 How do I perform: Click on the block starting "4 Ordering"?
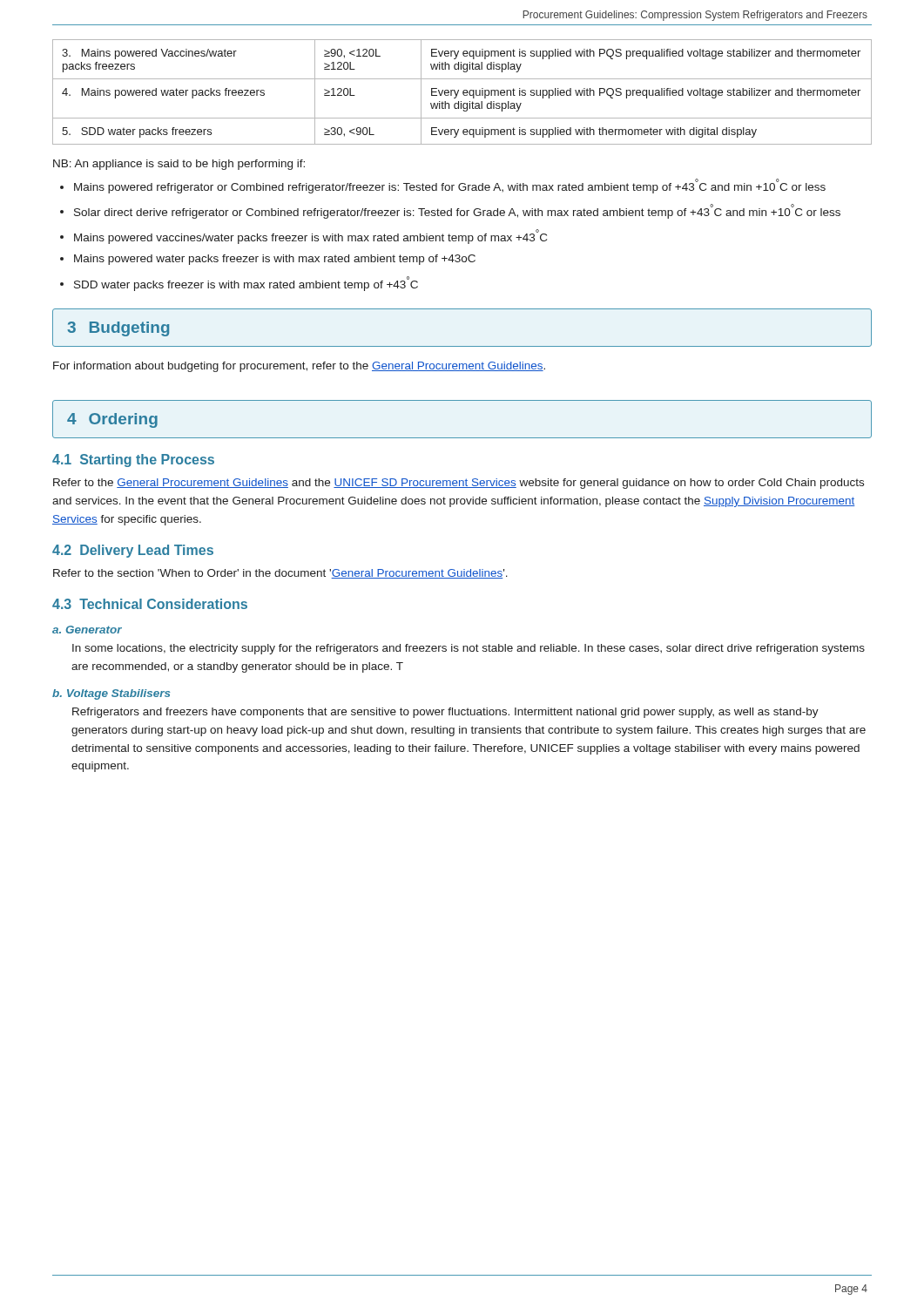(462, 419)
